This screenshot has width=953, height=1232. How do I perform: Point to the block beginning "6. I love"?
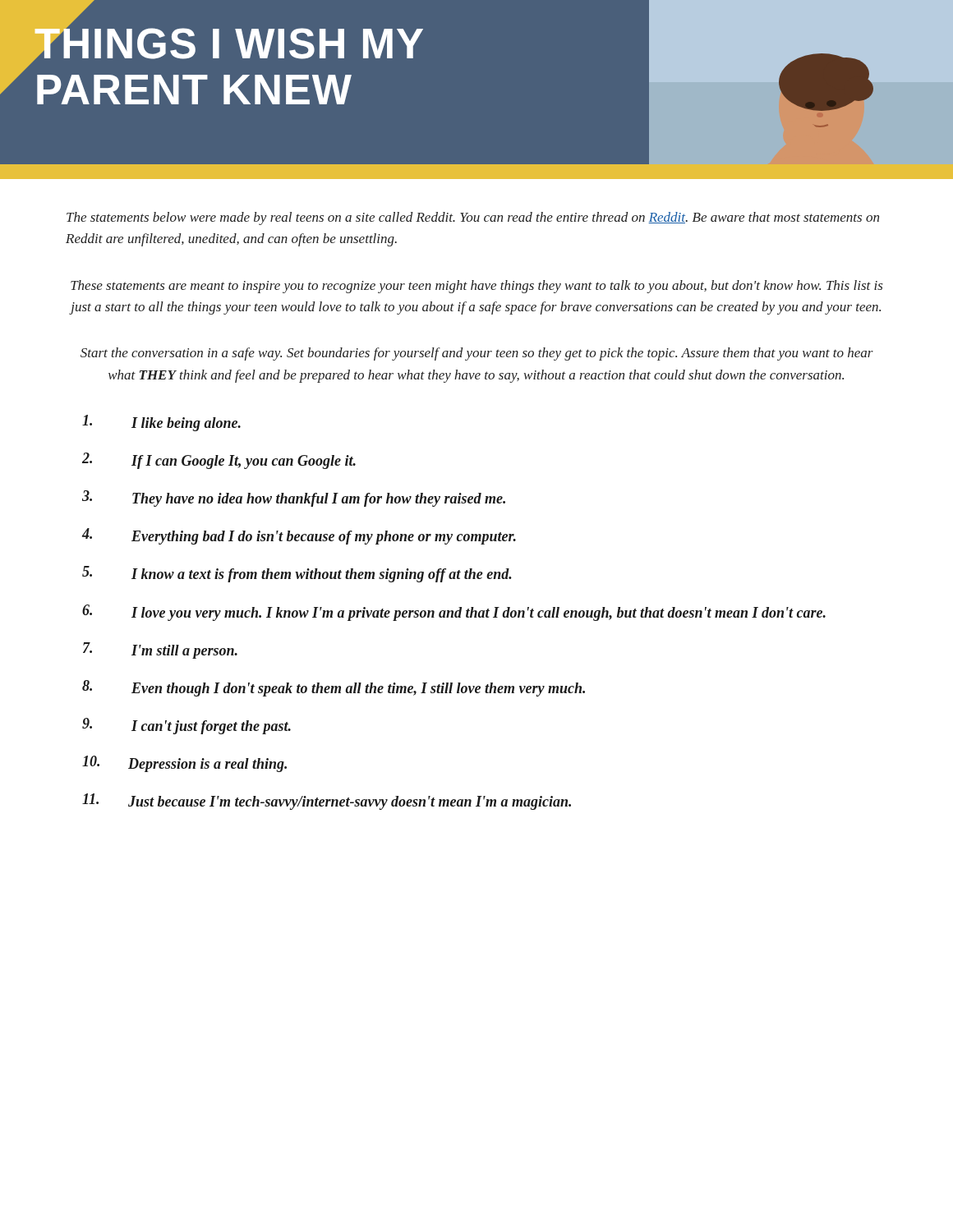(454, 612)
